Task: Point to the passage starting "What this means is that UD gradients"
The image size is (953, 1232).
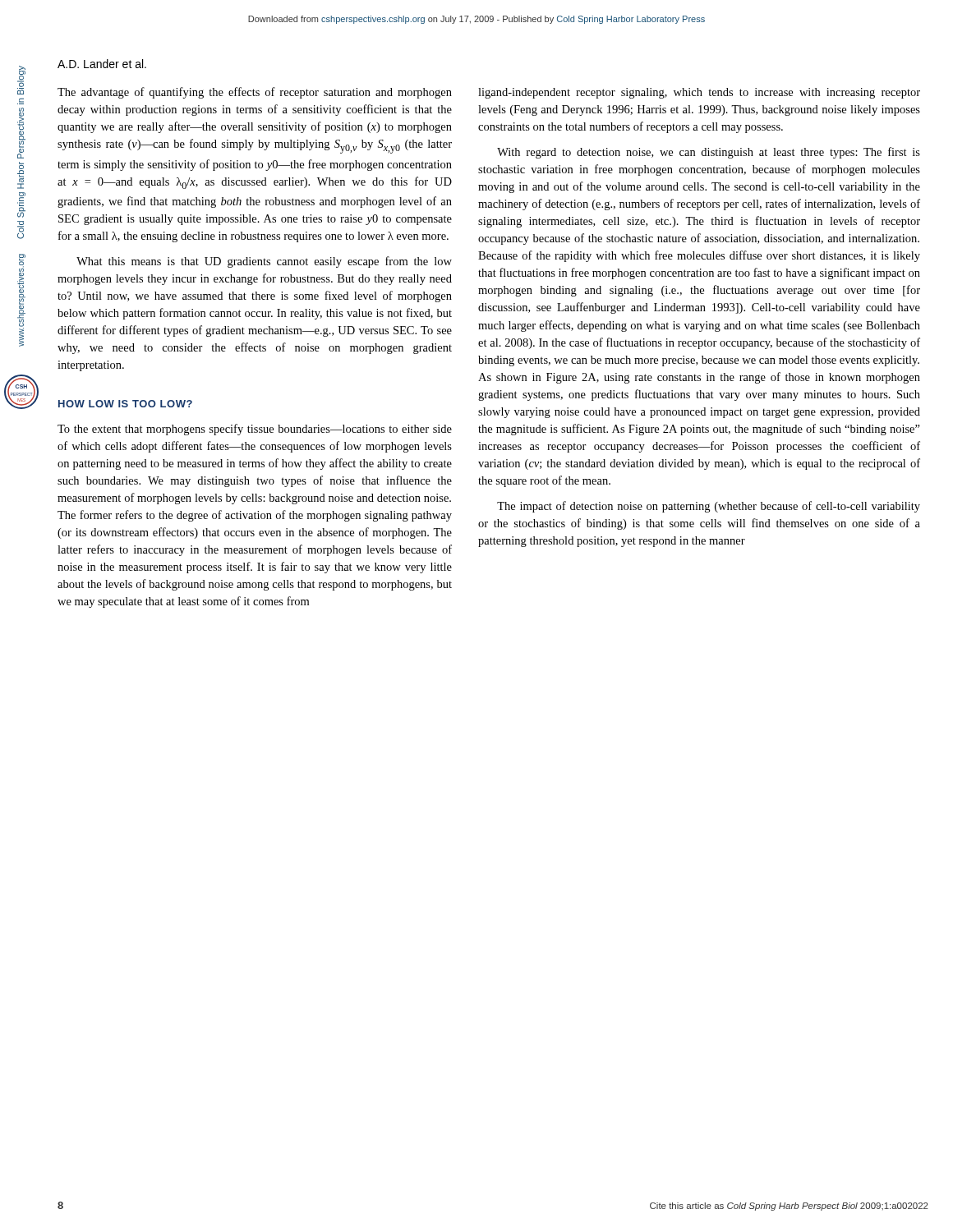Action: 255,314
